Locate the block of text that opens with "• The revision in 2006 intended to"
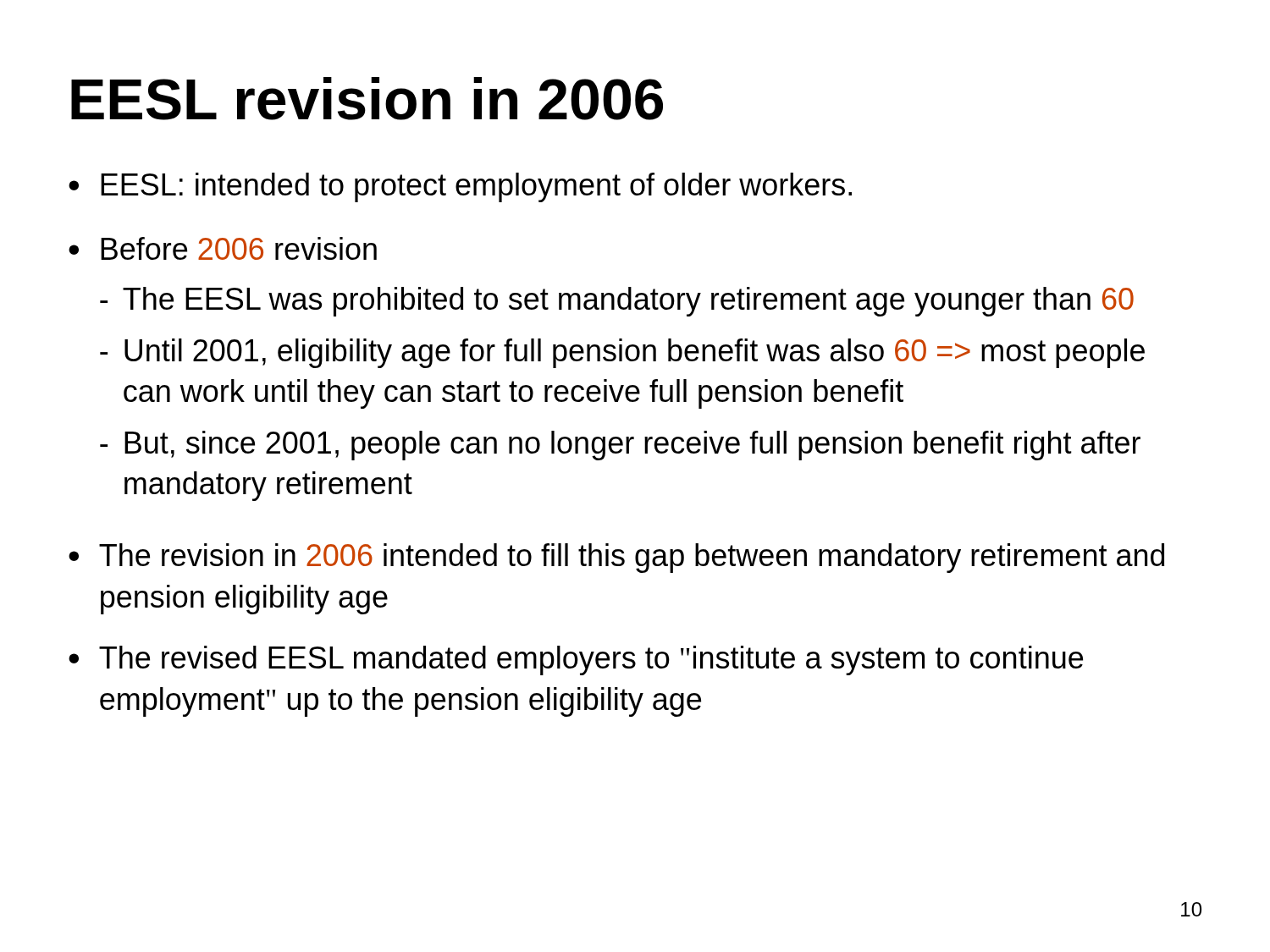 pyautogui.click(x=635, y=577)
